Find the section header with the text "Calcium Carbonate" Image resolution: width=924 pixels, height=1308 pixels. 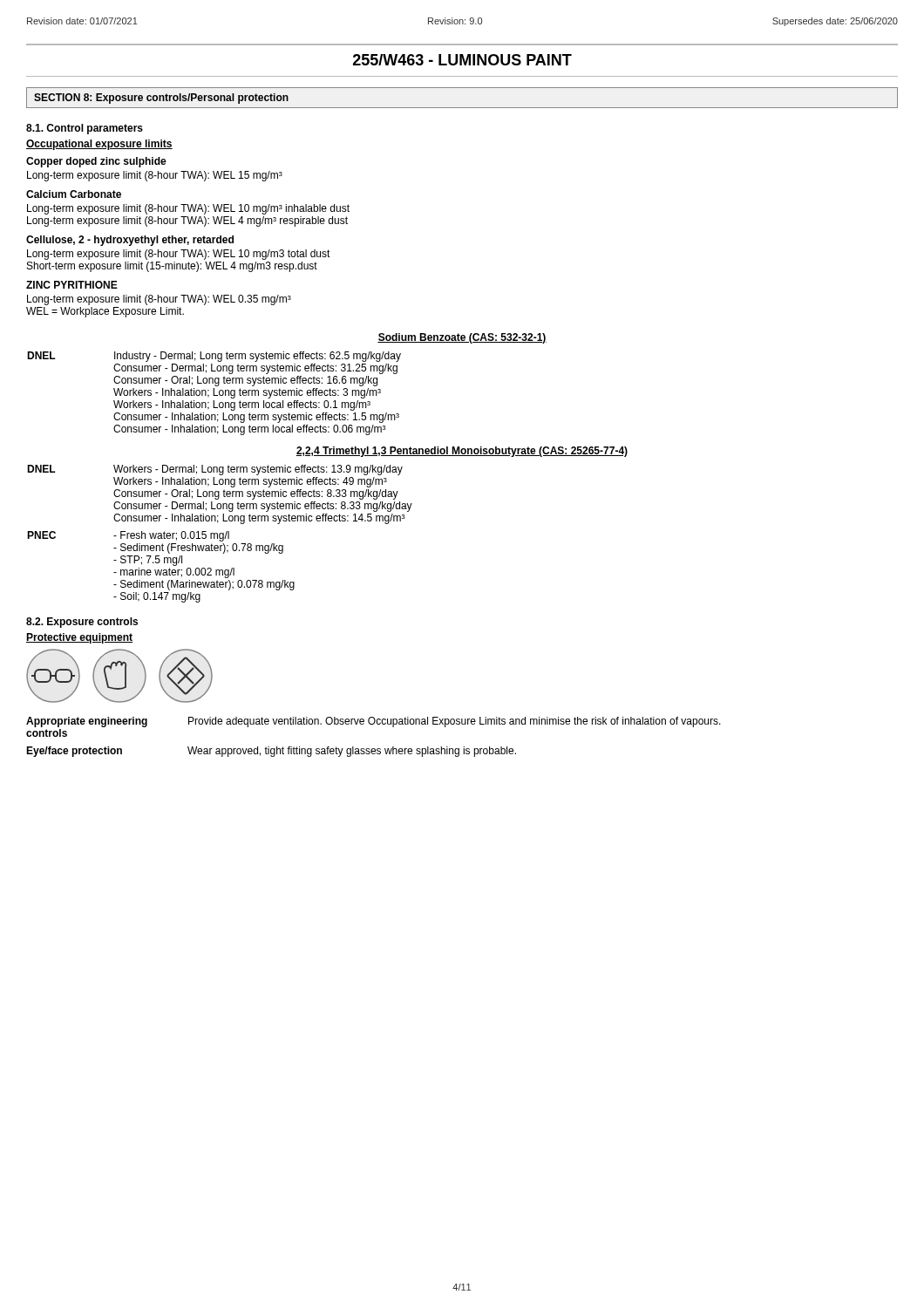pyautogui.click(x=74, y=194)
